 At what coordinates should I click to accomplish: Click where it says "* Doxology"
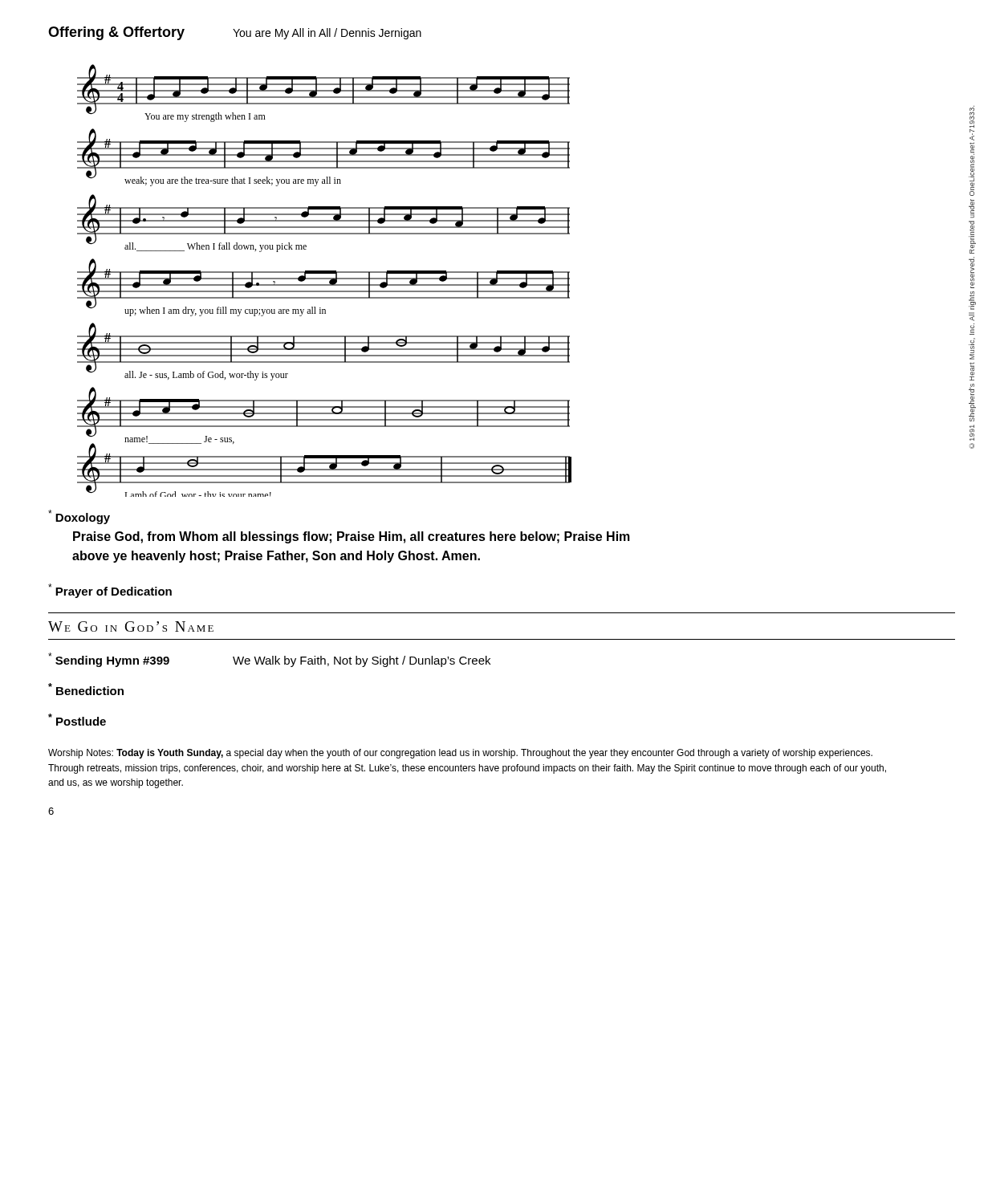79,516
